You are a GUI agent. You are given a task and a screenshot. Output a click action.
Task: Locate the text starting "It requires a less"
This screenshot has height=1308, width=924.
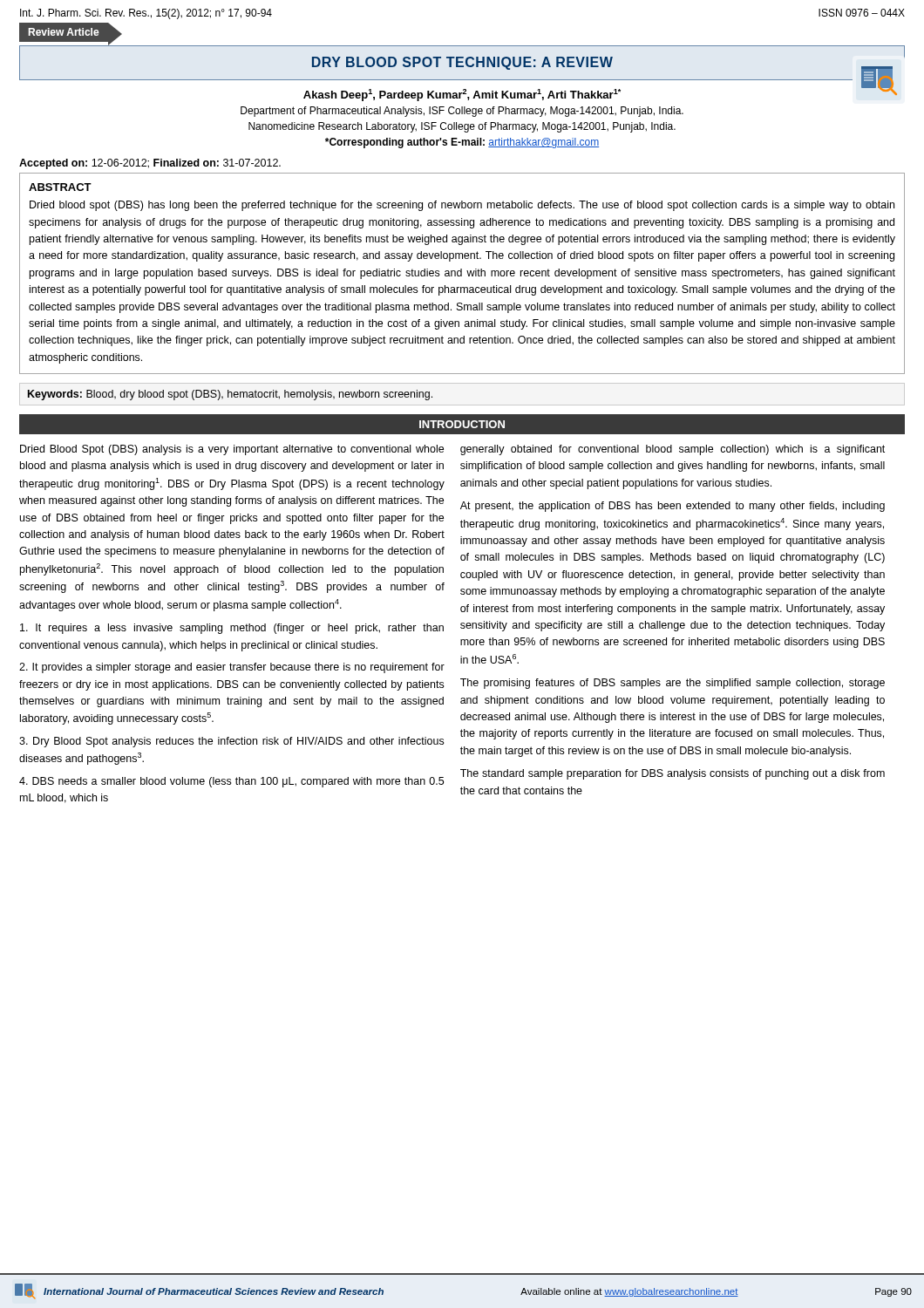tap(232, 637)
